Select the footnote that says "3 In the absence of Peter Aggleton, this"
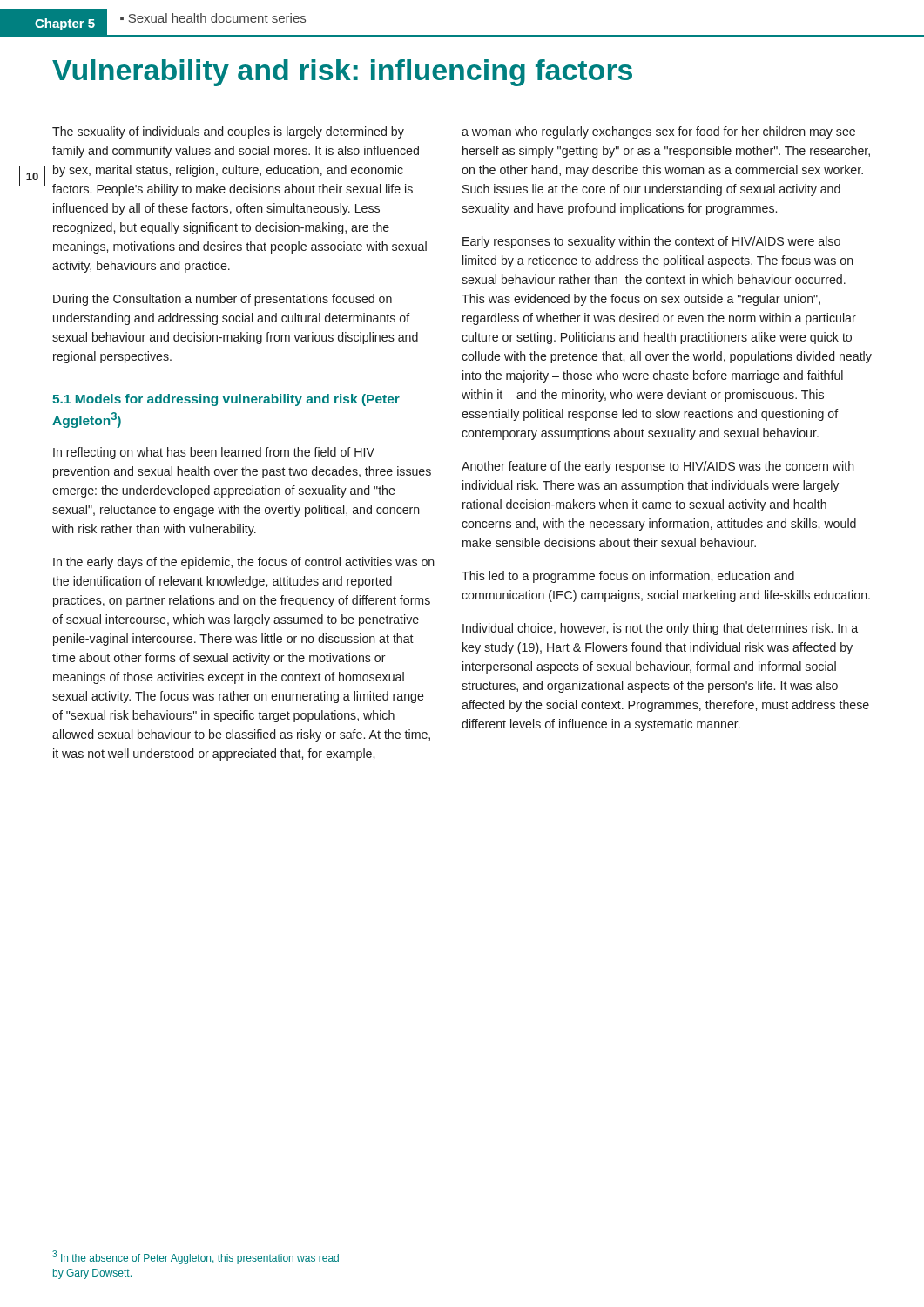This screenshot has width=924, height=1307. pos(200,1262)
